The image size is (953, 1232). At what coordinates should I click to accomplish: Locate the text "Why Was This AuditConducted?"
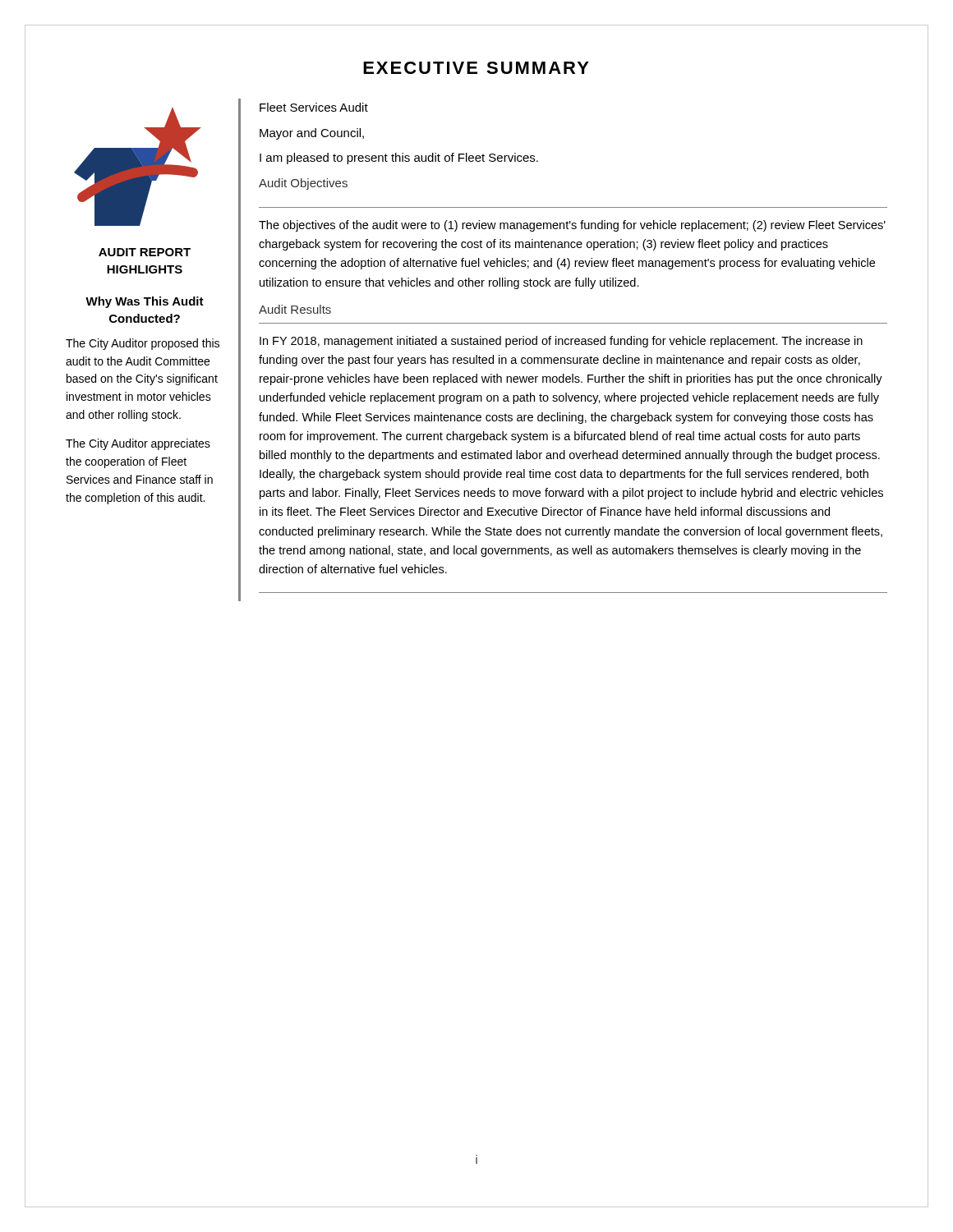(x=145, y=310)
